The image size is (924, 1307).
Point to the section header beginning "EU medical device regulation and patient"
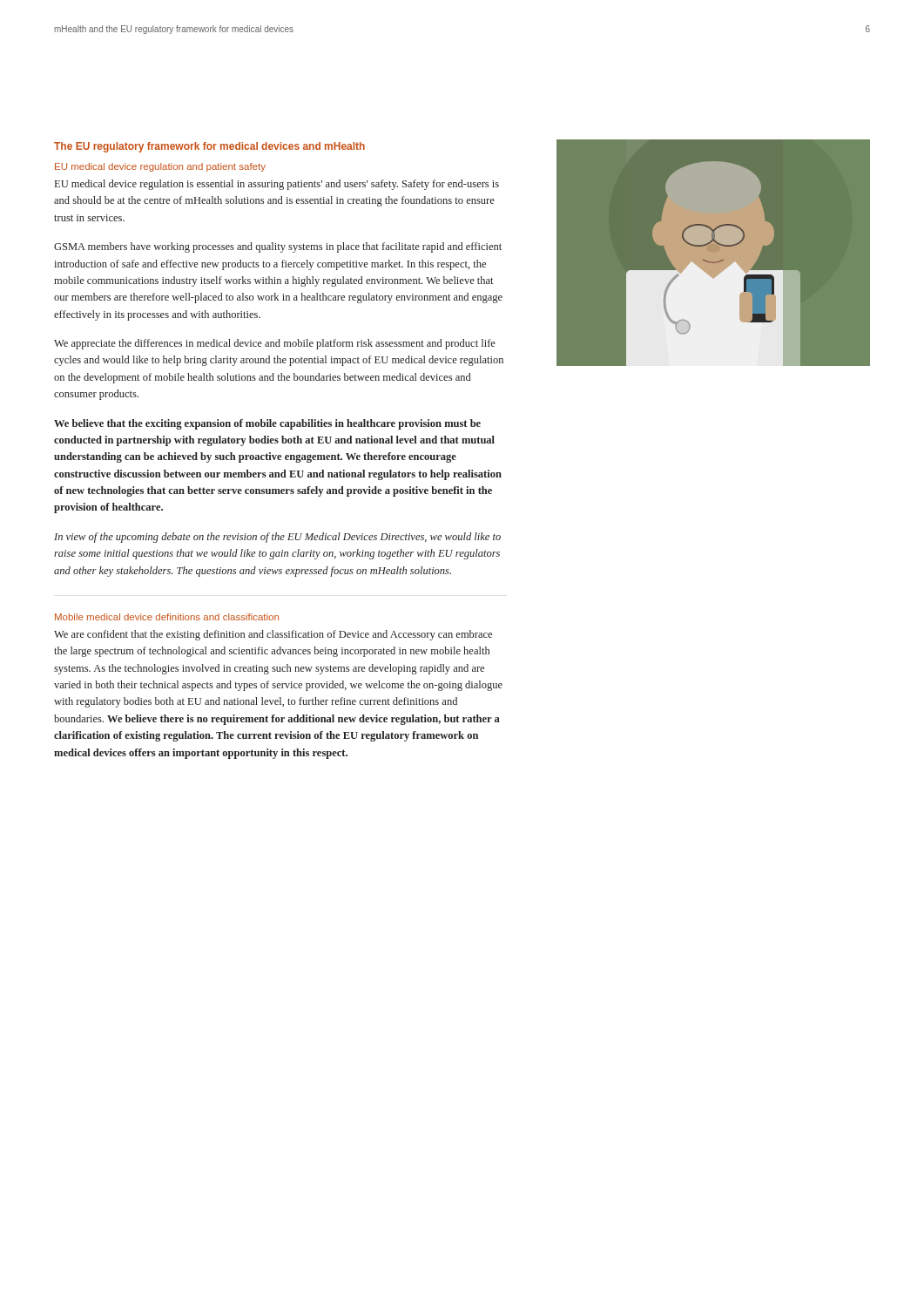(160, 167)
